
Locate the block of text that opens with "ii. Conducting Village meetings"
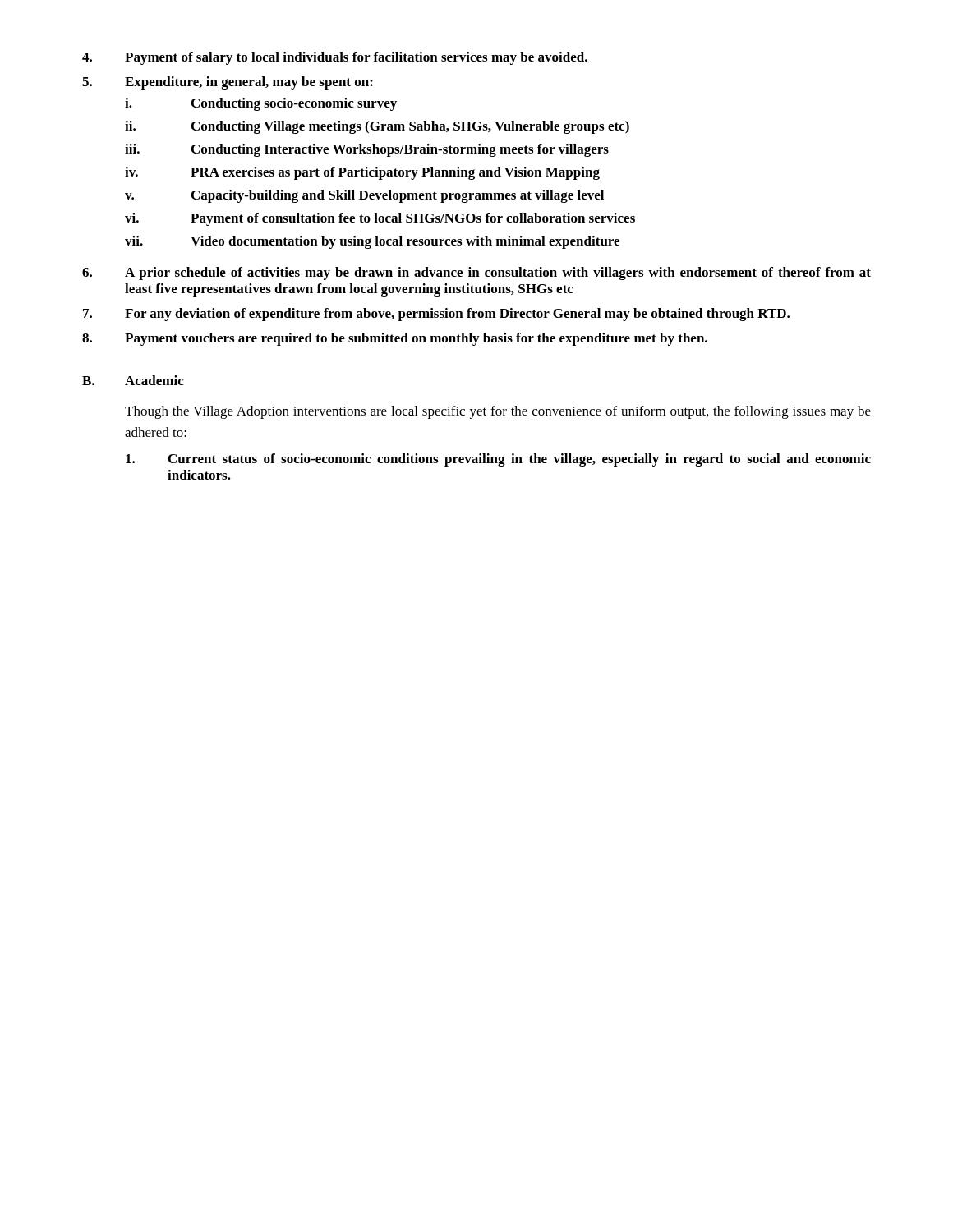pos(498,126)
